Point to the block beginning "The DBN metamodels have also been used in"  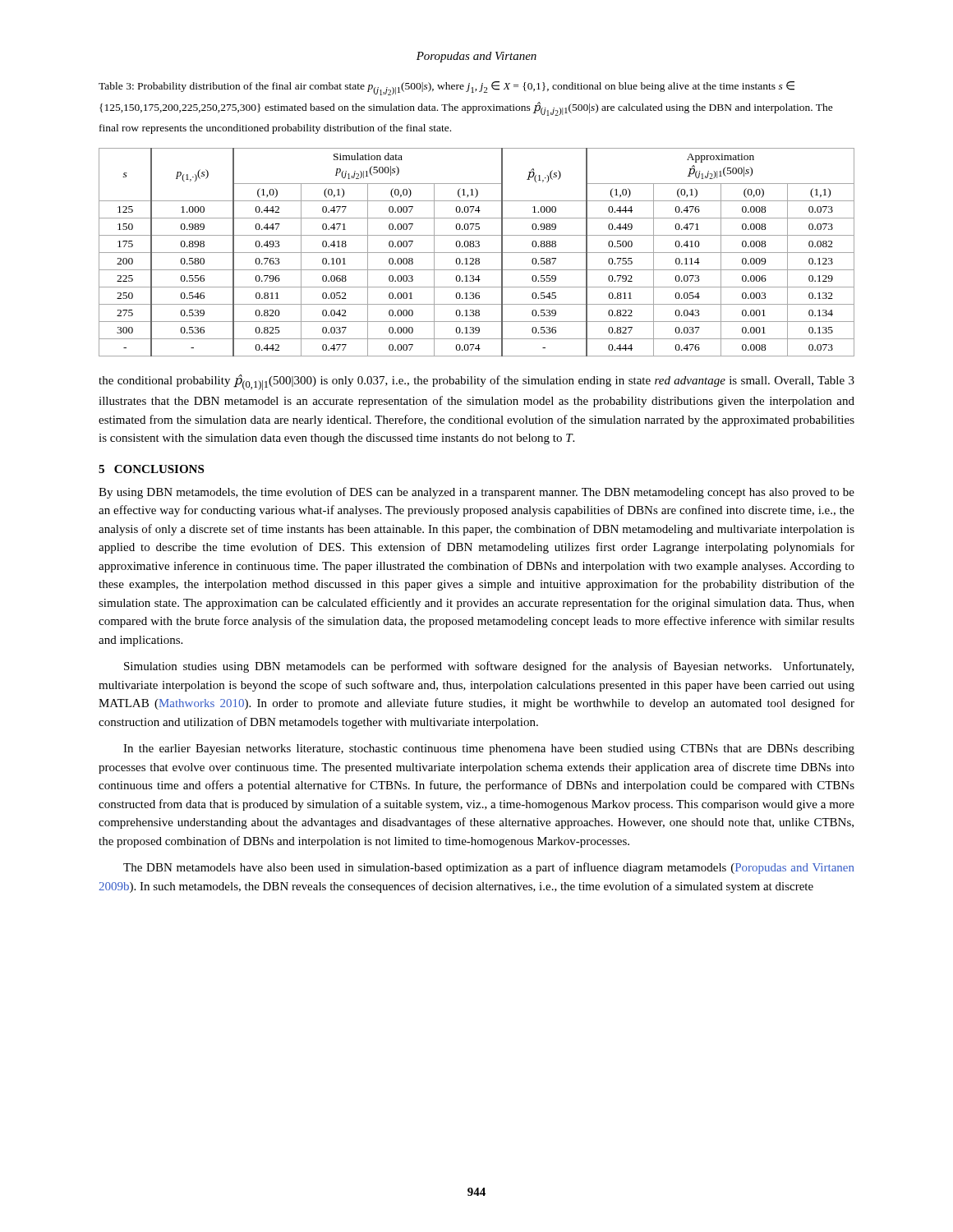coord(476,877)
